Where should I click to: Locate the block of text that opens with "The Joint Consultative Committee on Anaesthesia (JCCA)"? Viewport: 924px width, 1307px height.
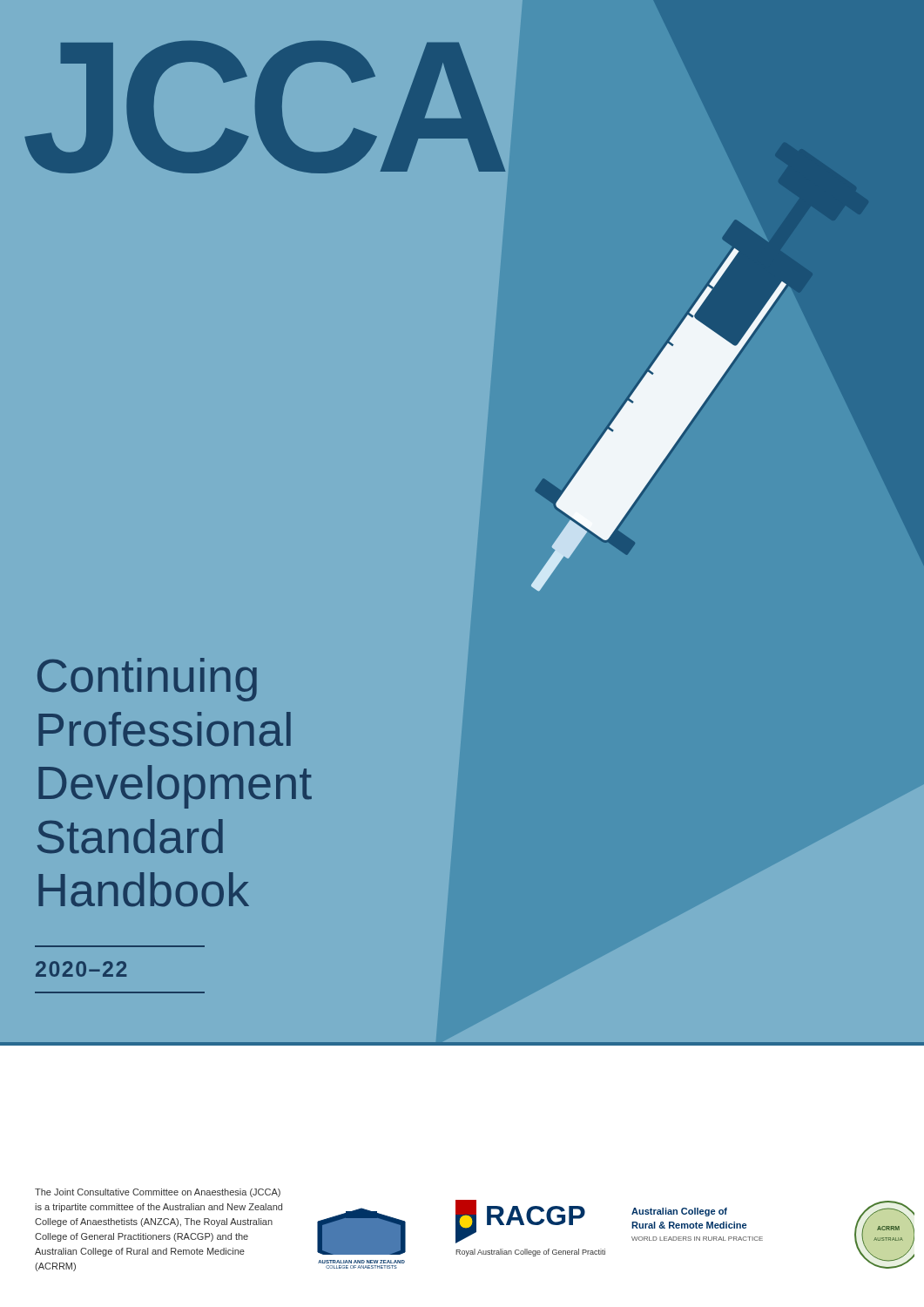pyautogui.click(x=159, y=1229)
